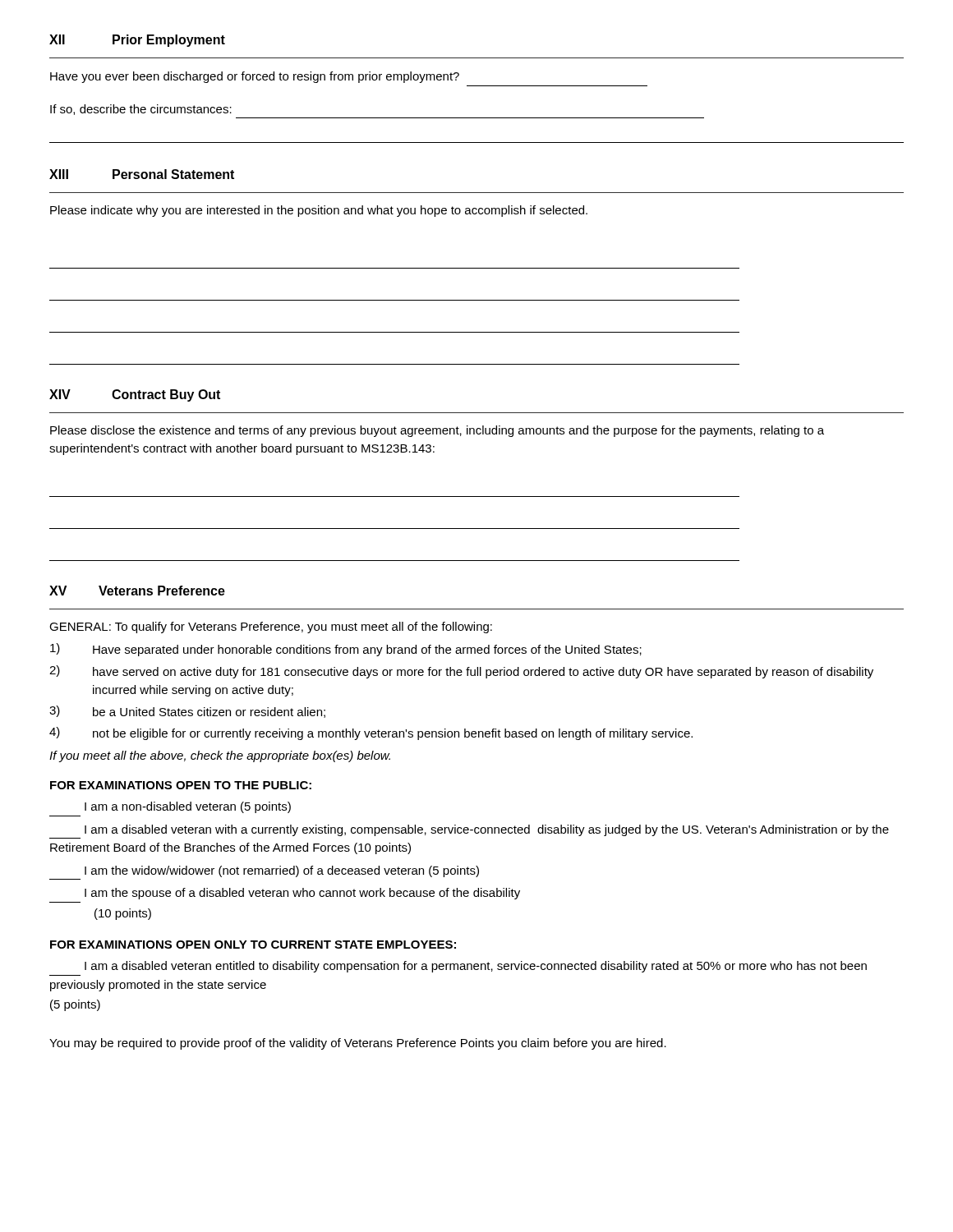
Task: Click the passage that begins "I am the spouse of a disabled"
Action: (285, 893)
